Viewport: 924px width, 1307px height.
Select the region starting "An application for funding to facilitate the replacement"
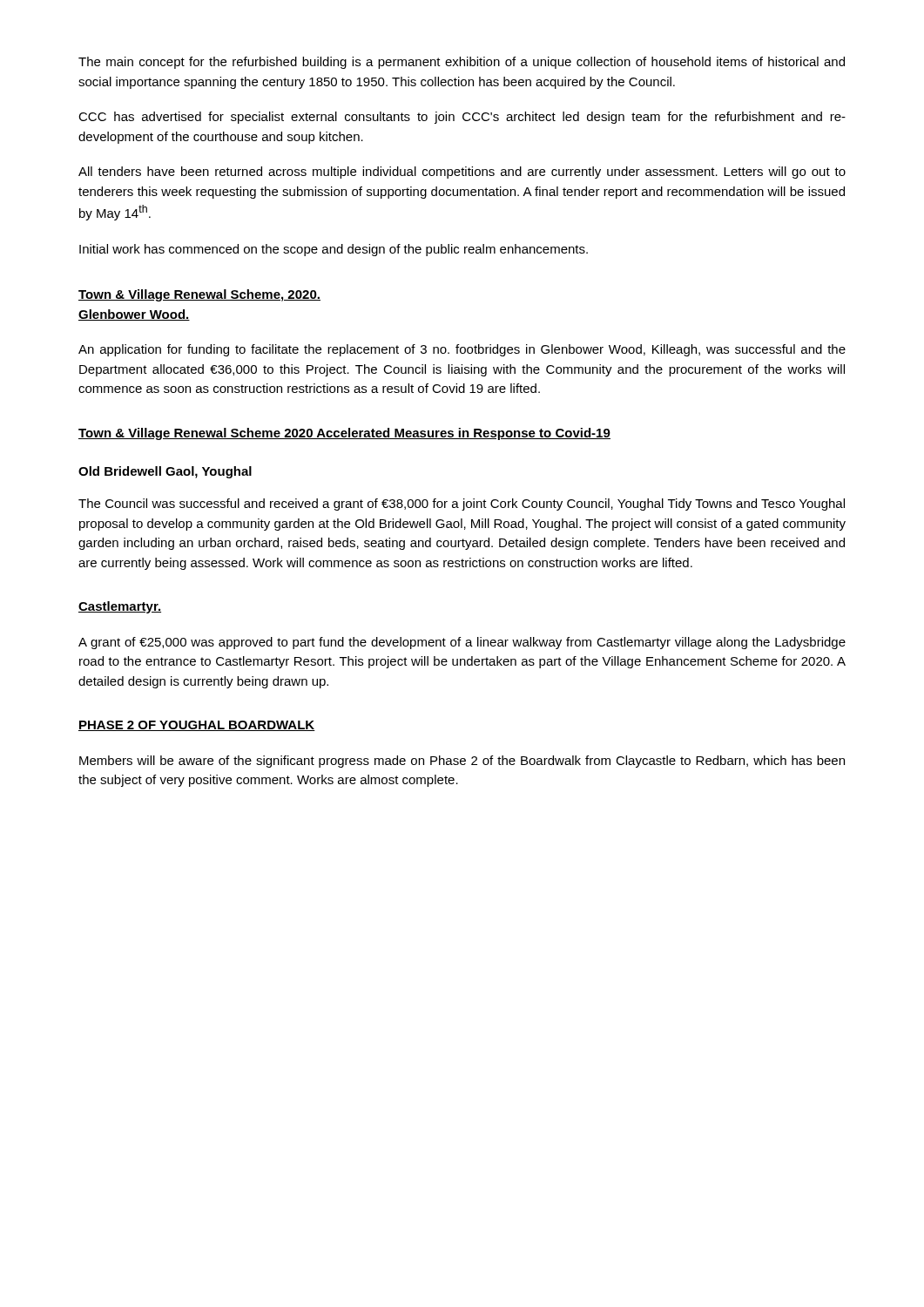(x=462, y=369)
